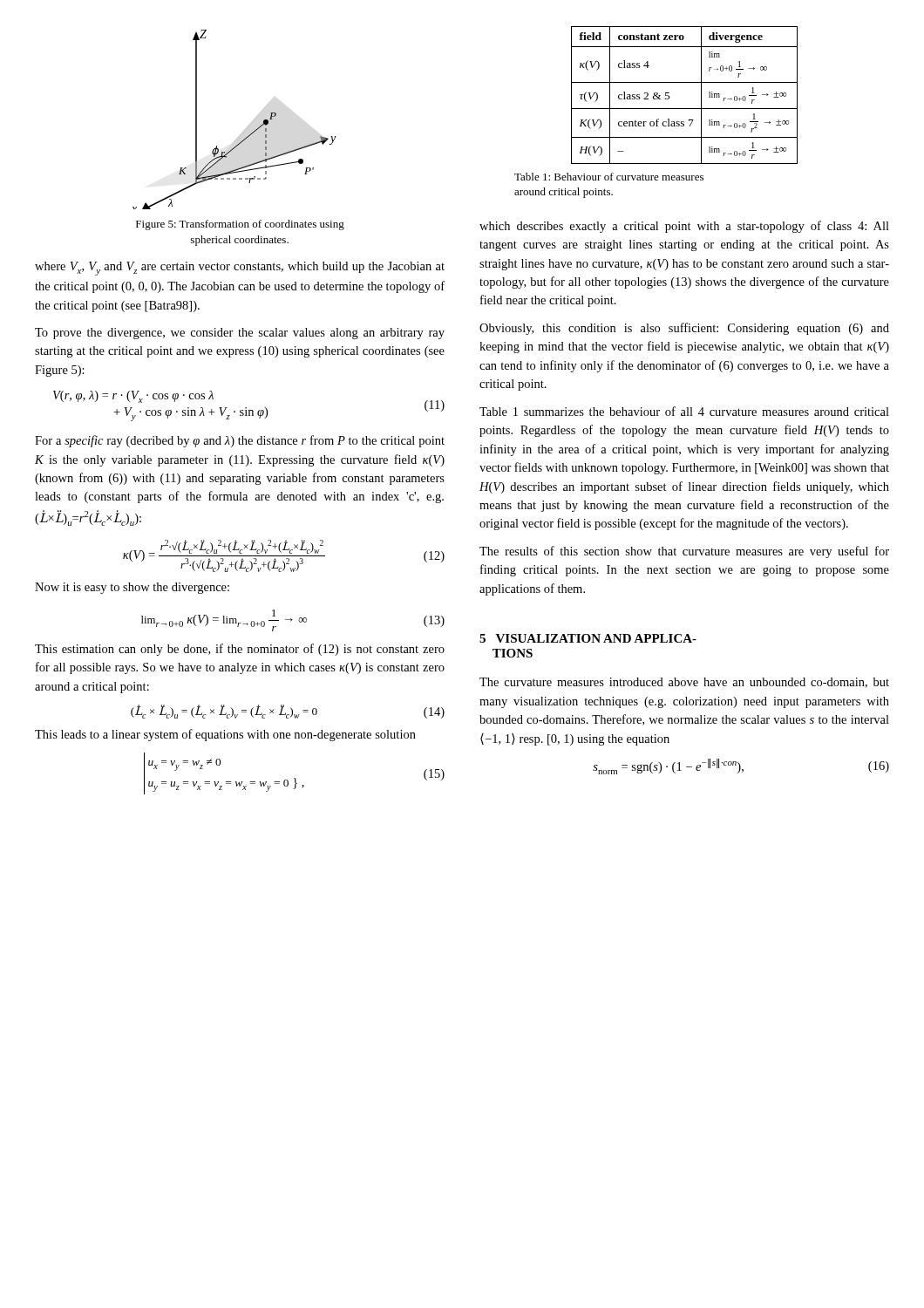Image resolution: width=924 pixels, height=1308 pixels.
Task: Click the passage that begins "Table 1 summarizes the behaviour of all 4"
Action: [x=684, y=468]
